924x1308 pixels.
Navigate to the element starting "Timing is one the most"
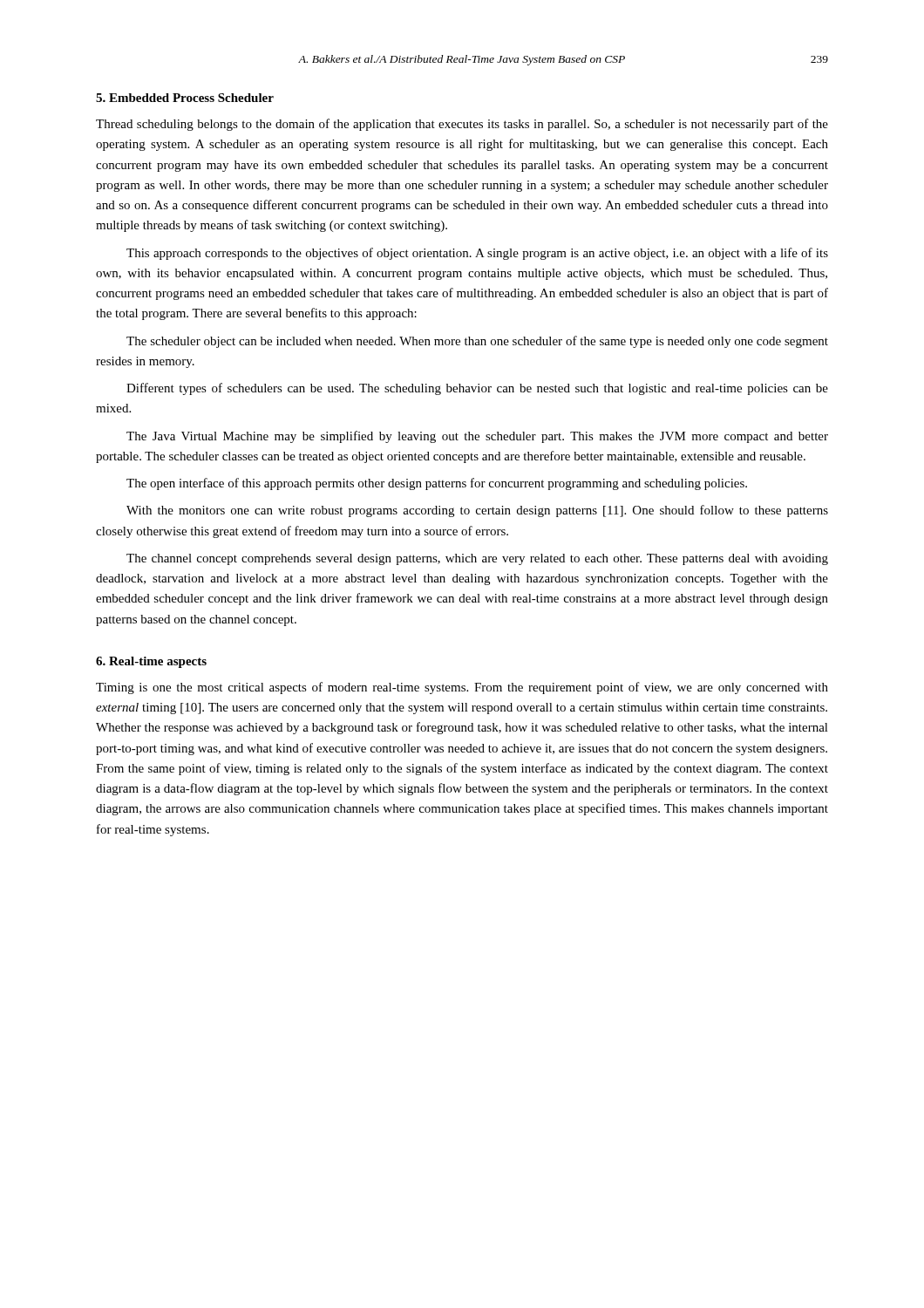462,758
